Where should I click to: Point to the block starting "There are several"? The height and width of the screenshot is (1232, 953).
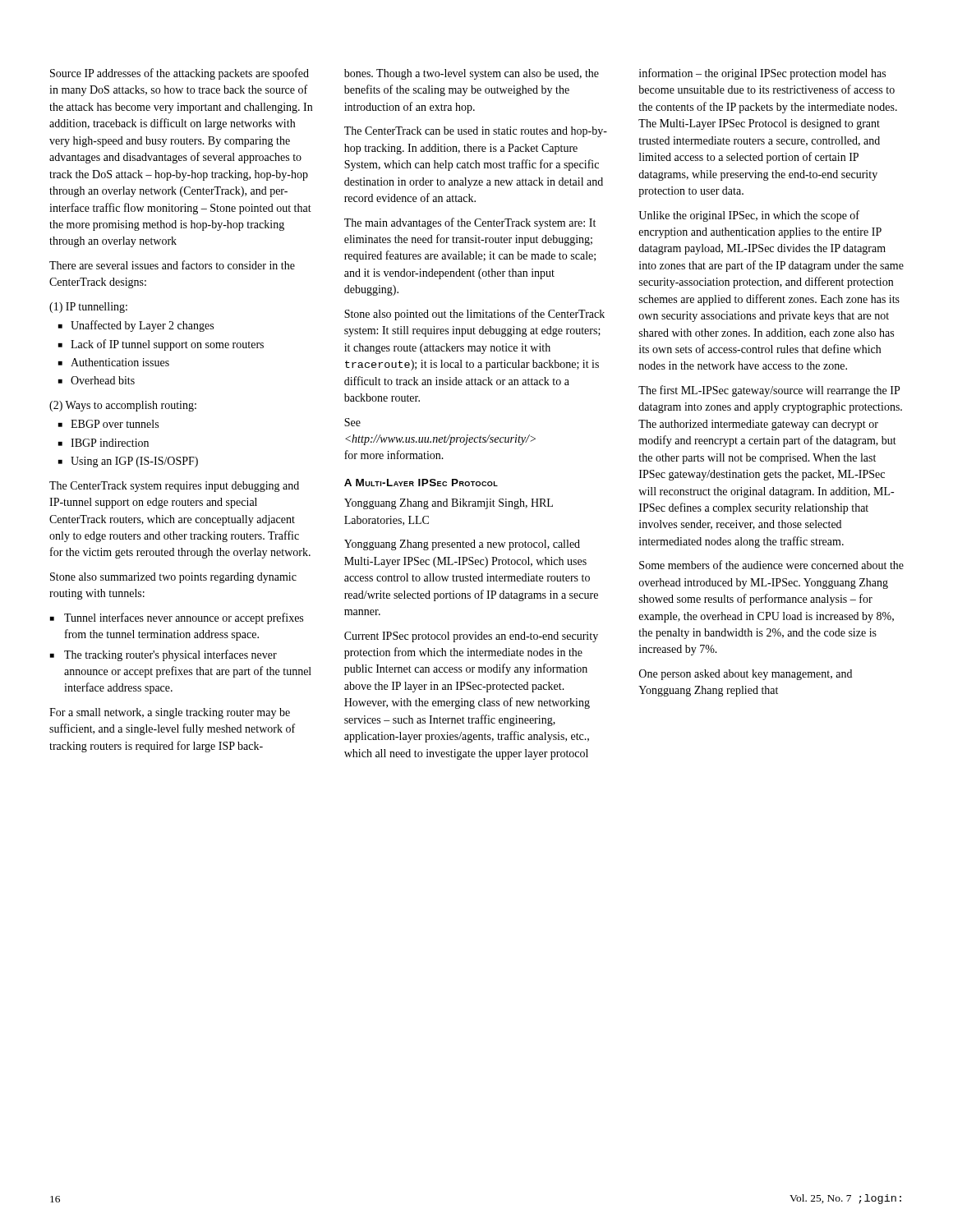click(x=182, y=275)
